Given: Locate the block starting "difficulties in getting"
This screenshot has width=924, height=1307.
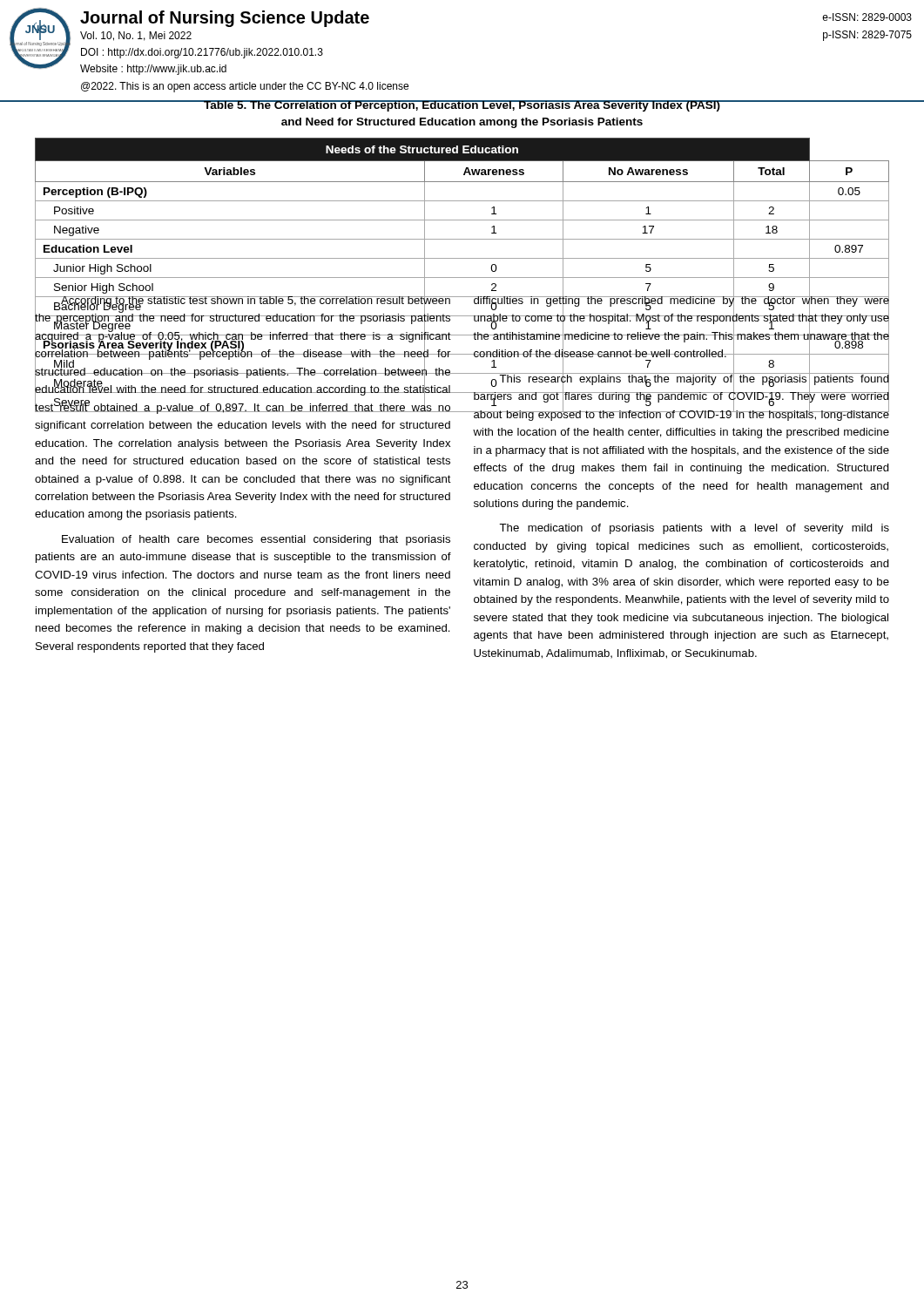Looking at the screenshot, I should click(681, 477).
